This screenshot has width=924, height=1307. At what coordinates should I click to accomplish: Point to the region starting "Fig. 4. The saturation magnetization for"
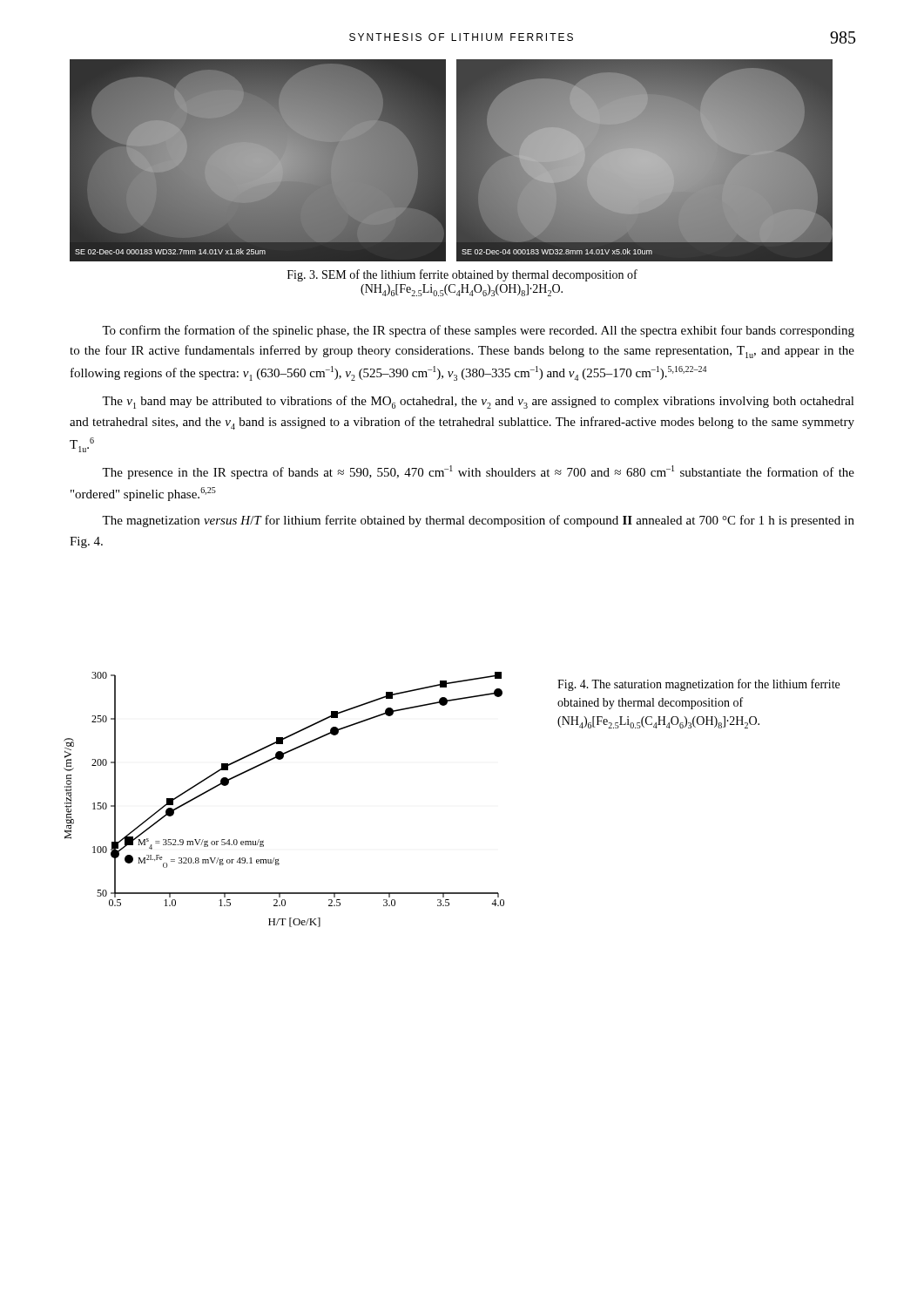coord(699,704)
